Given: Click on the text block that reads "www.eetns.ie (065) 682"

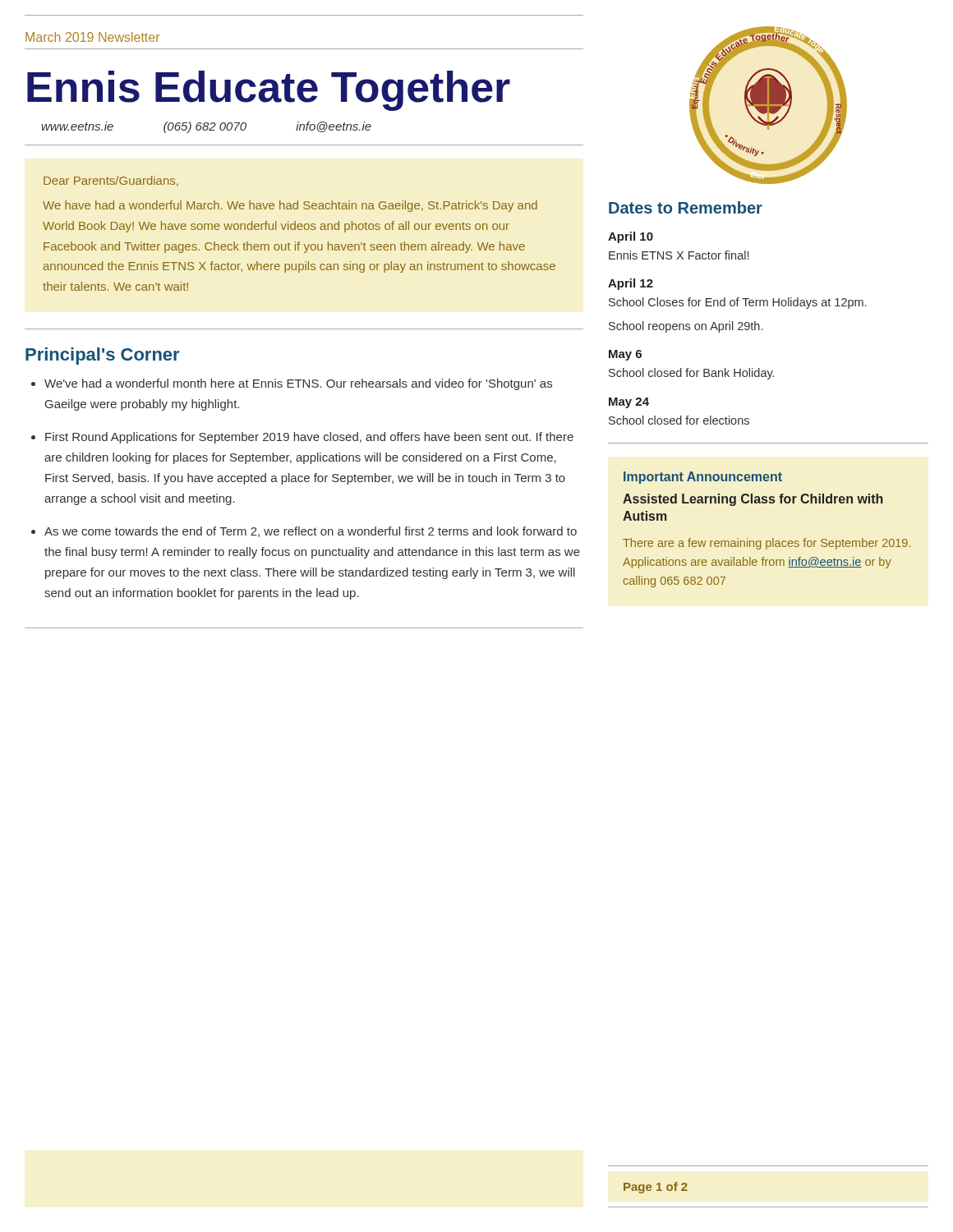Looking at the screenshot, I should (x=206, y=126).
